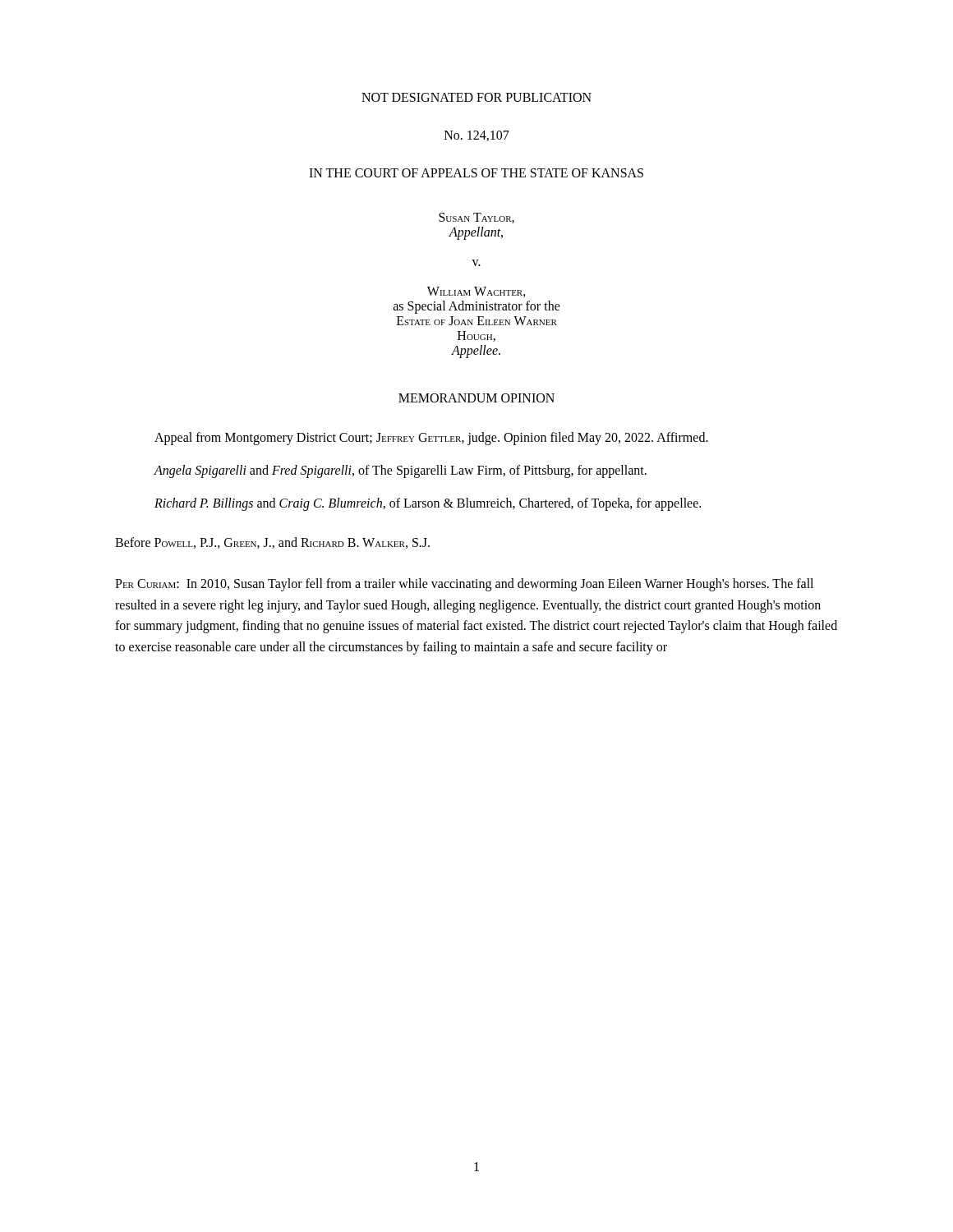Point to the region starting "Richard P. Billings and Craig C. Blumreich,"

[x=428, y=503]
